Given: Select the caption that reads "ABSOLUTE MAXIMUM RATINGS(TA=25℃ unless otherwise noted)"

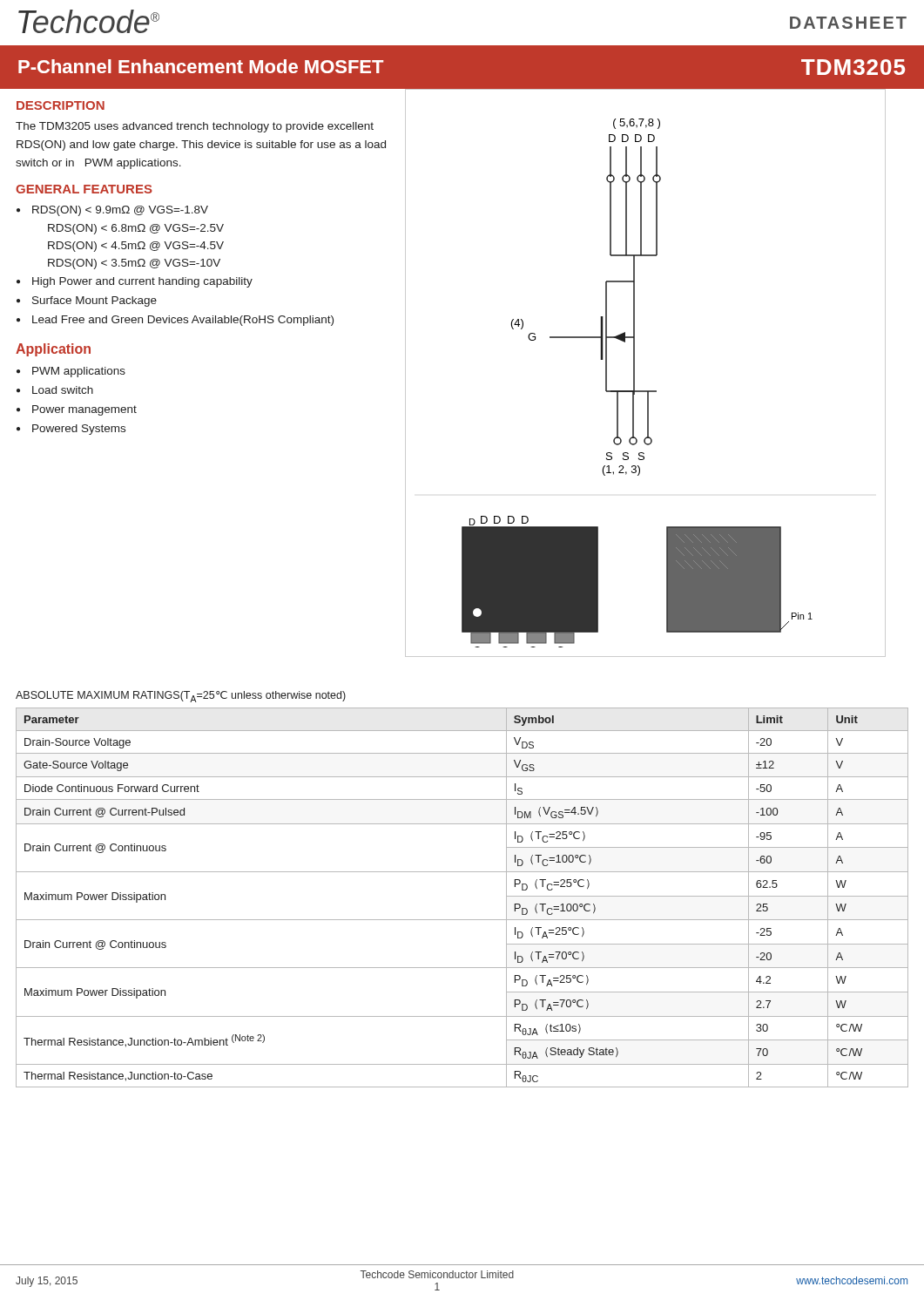Looking at the screenshot, I should pos(181,696).
